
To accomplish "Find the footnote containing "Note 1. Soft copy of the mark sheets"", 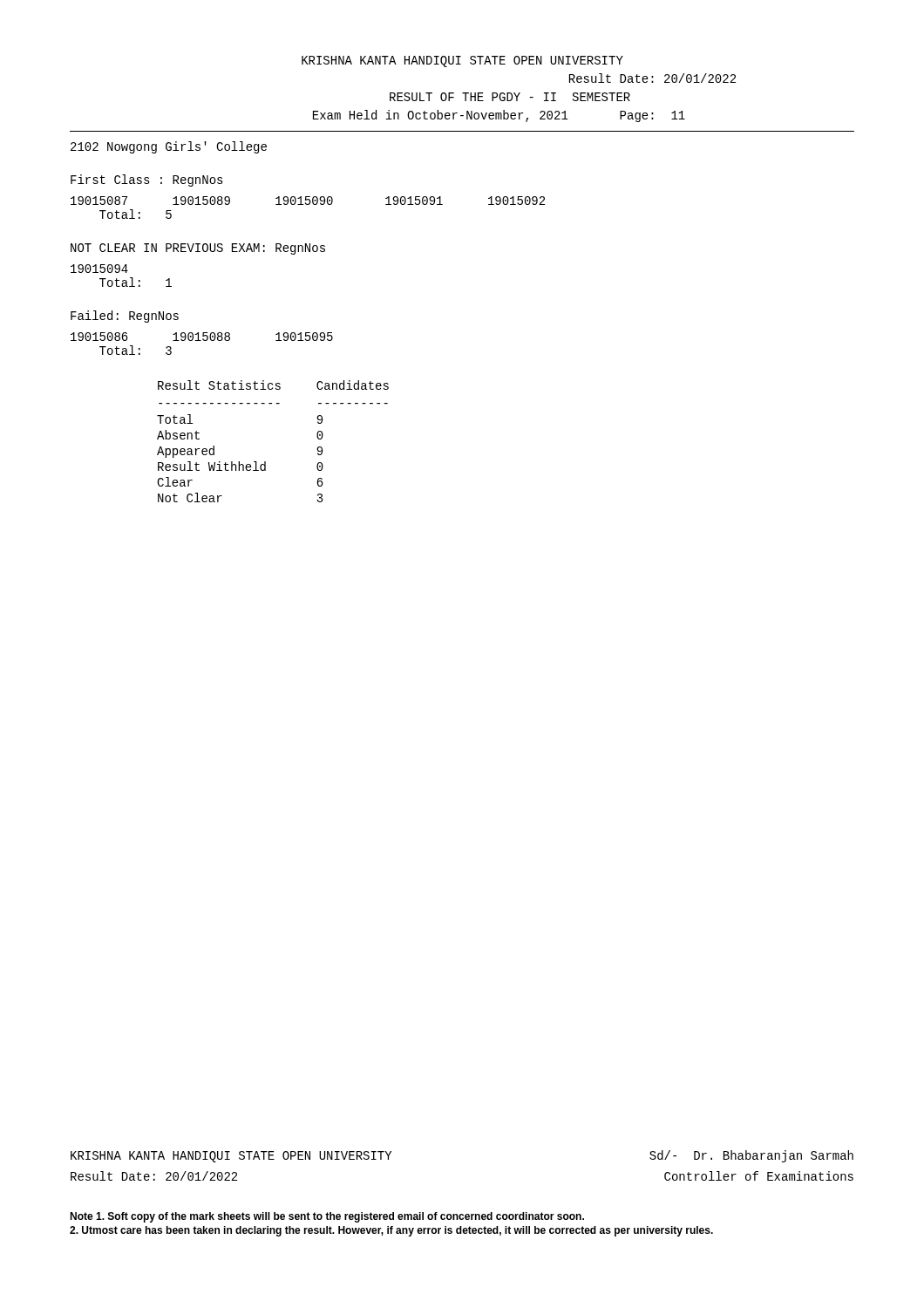I will pyautogui.click(x=462, y=1223).
